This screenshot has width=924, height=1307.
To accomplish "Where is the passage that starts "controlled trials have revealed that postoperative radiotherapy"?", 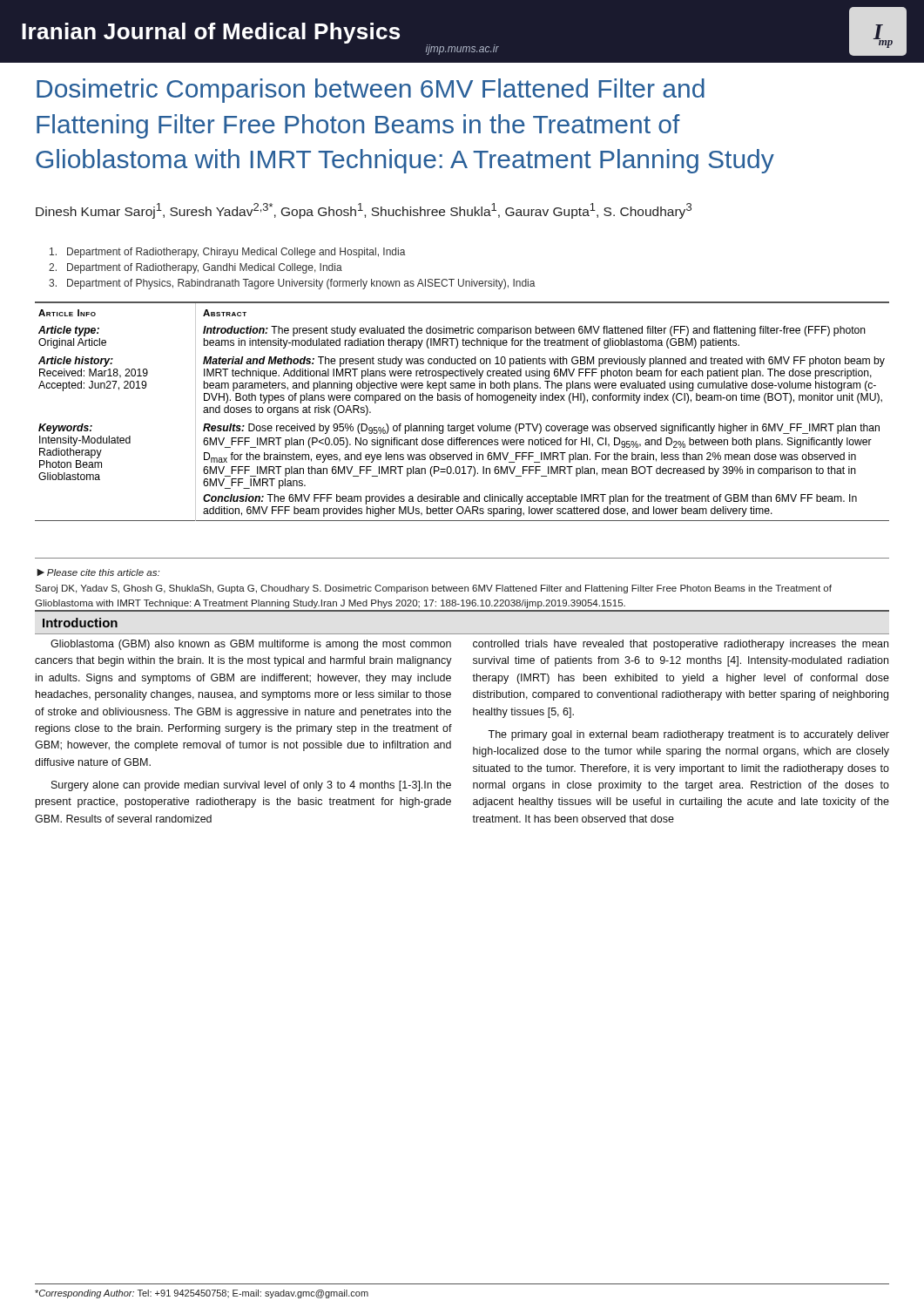I will click(x=681, y=732).
